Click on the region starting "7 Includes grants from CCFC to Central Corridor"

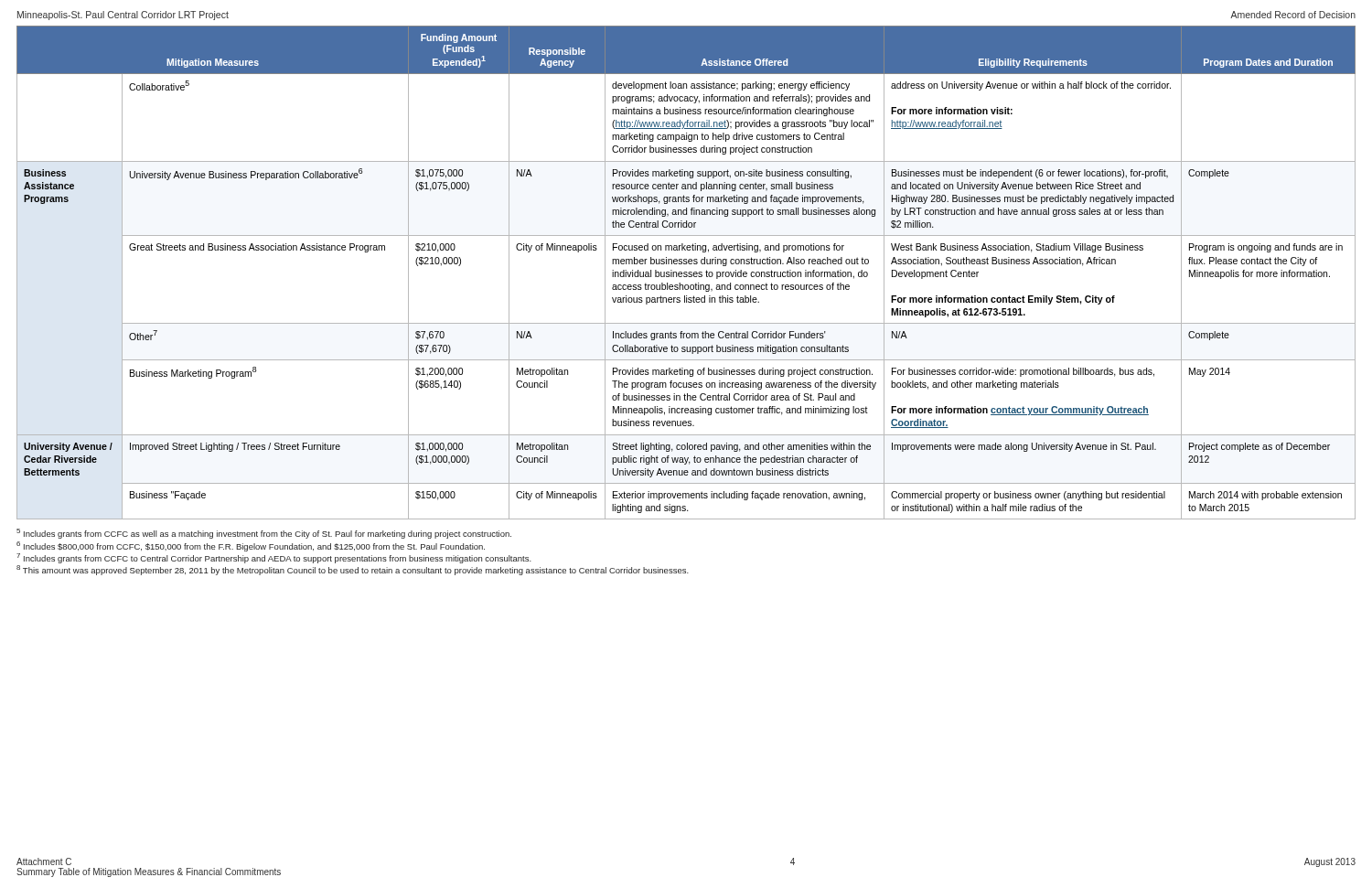pyautogui.click(x=274, y=557)
